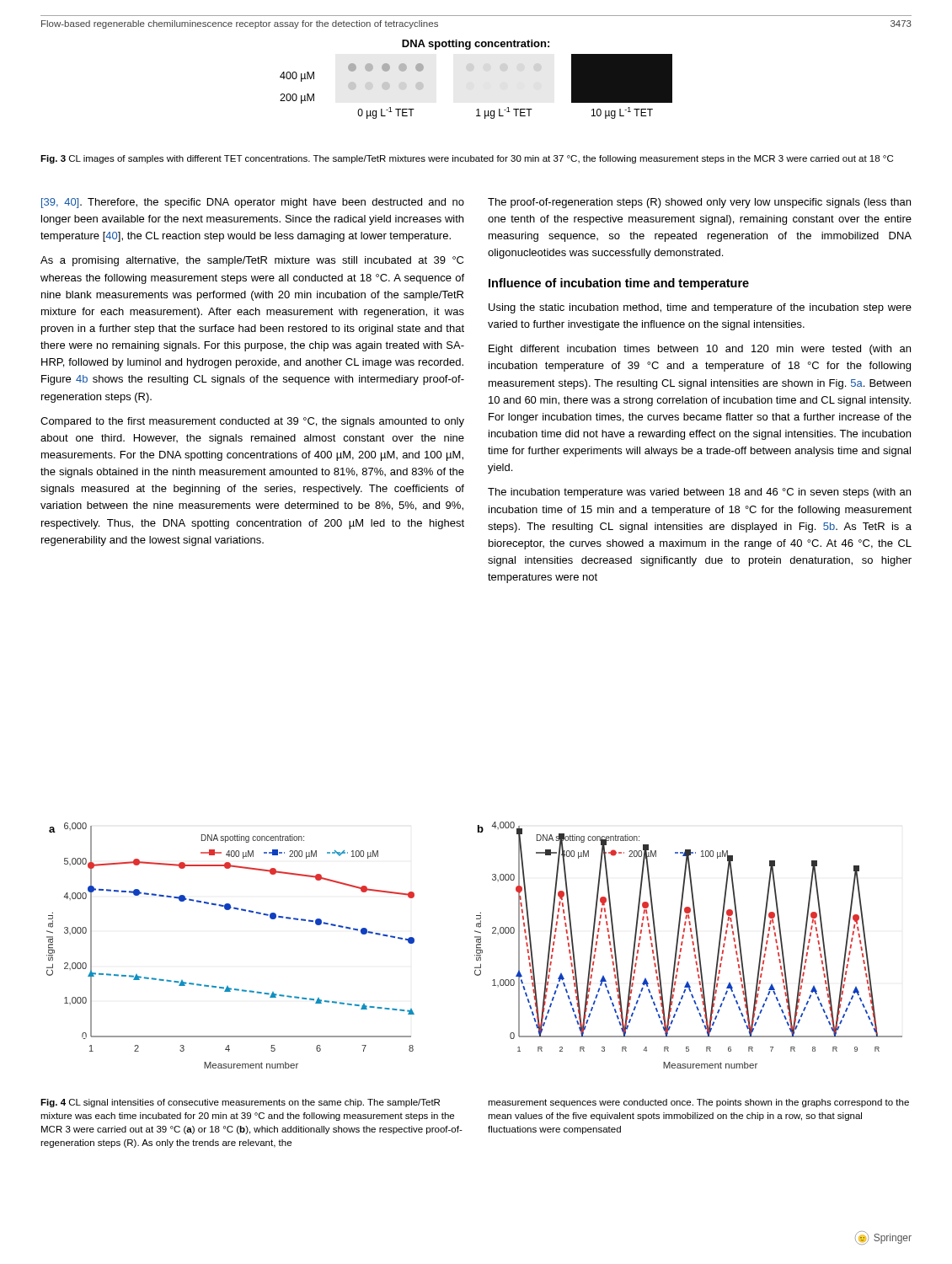Locate the text starting "[39, 40]. Therefore, the specific DNA"
Viewport: 952px width, 1264px height.
(252, 219)
